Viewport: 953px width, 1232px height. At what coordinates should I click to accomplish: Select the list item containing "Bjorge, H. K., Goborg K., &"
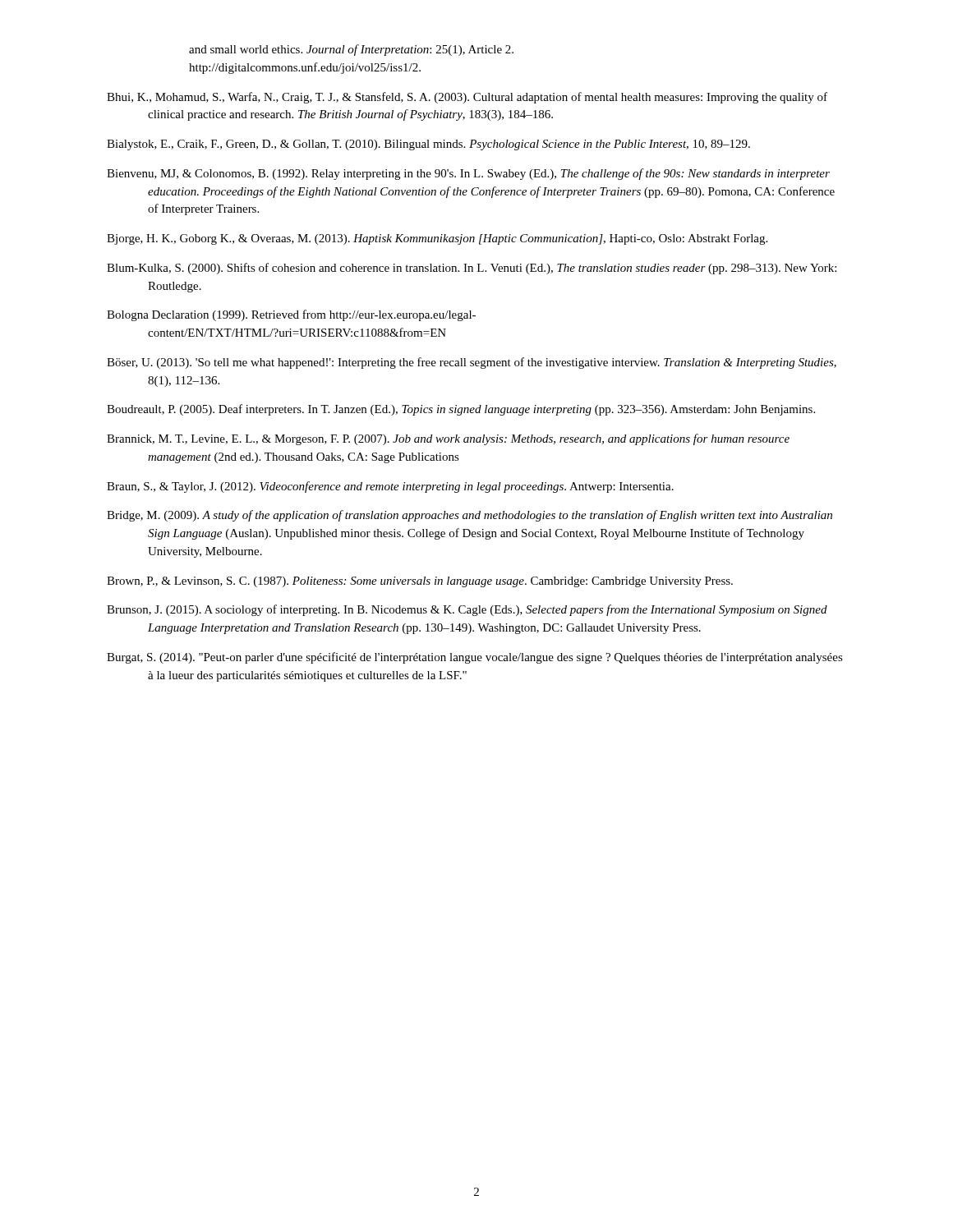pyautogui.click(x=438, y=238)
